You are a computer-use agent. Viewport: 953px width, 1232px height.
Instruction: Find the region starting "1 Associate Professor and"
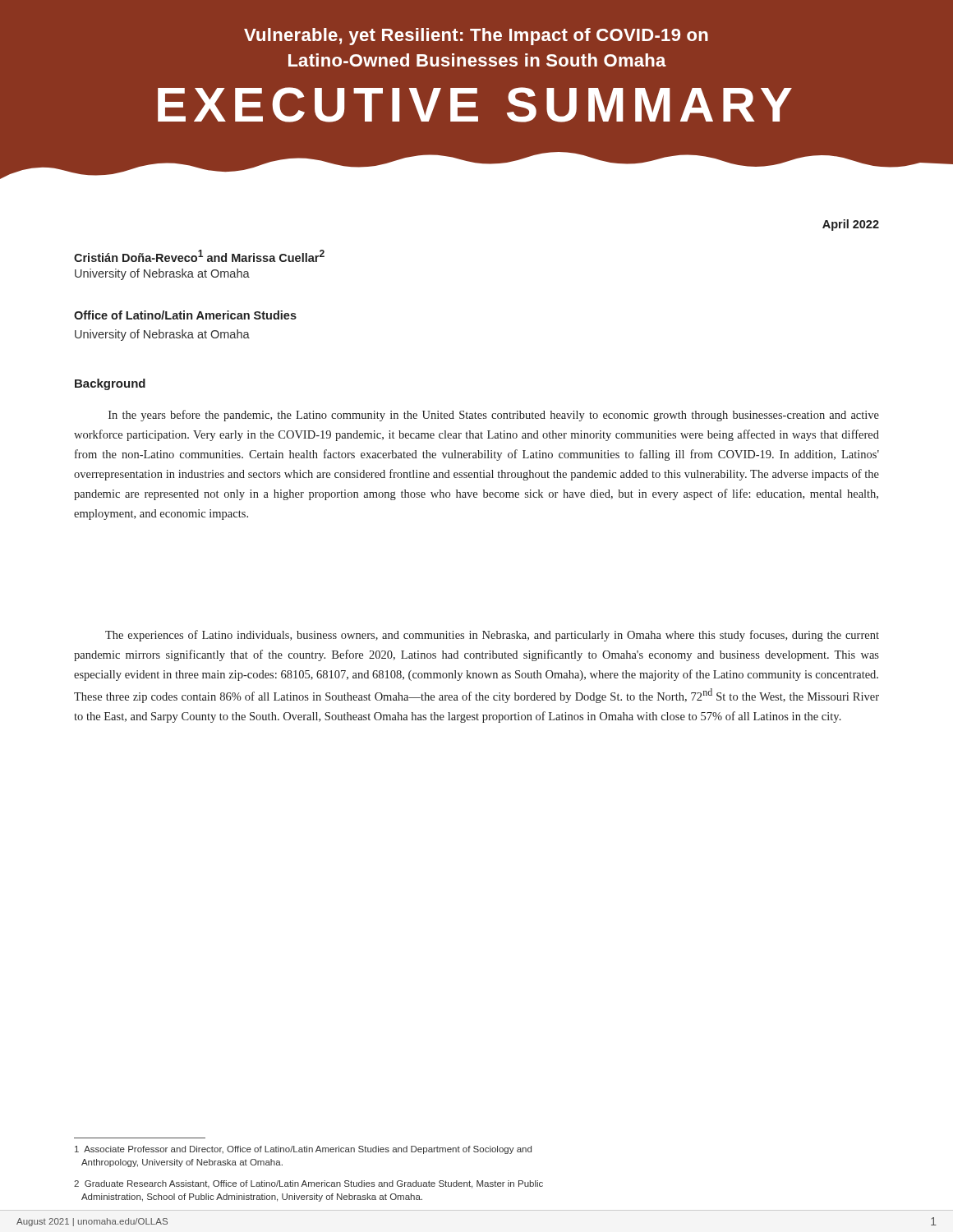303,1156
